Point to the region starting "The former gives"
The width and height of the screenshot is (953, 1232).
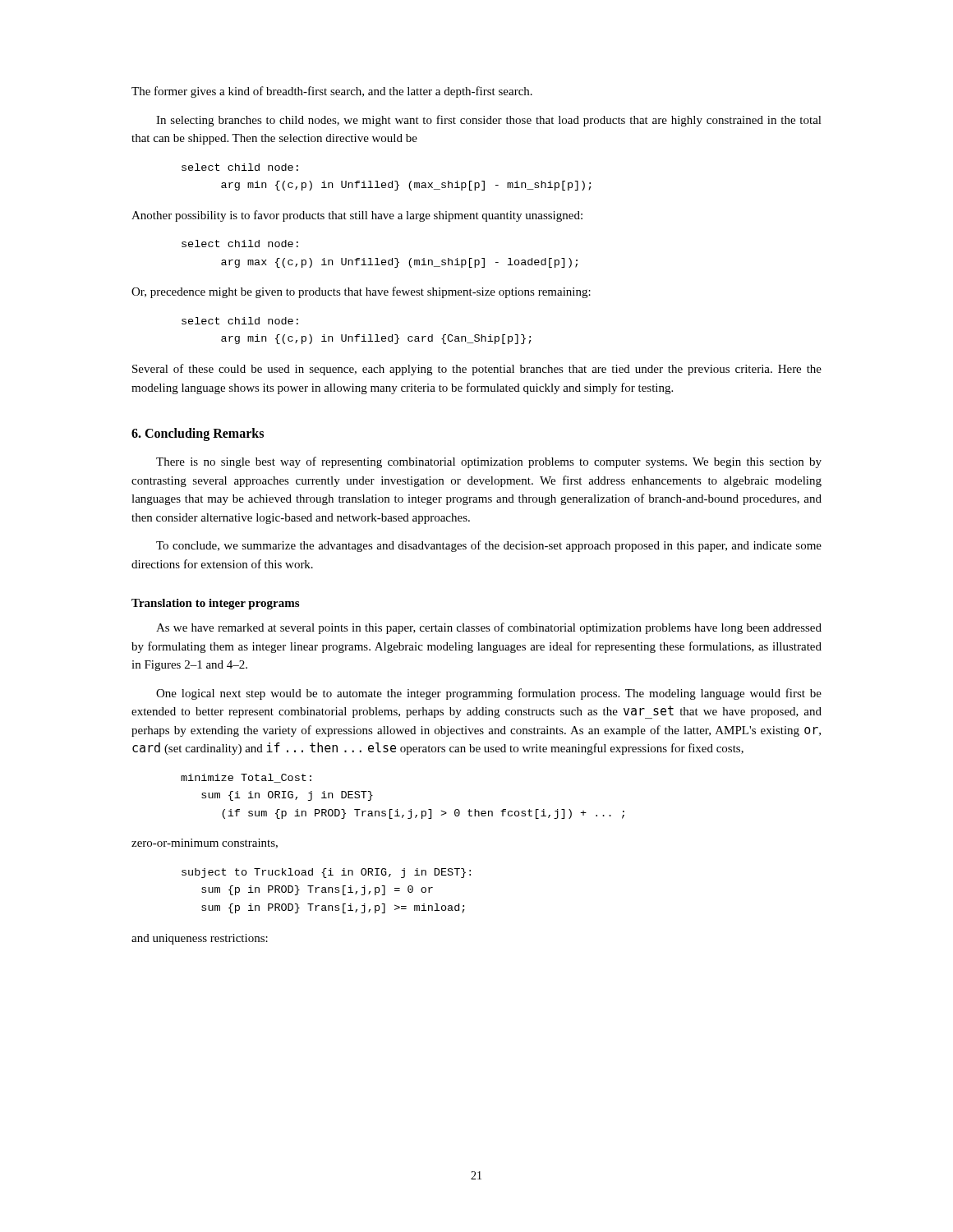click(x=332, y=91)
